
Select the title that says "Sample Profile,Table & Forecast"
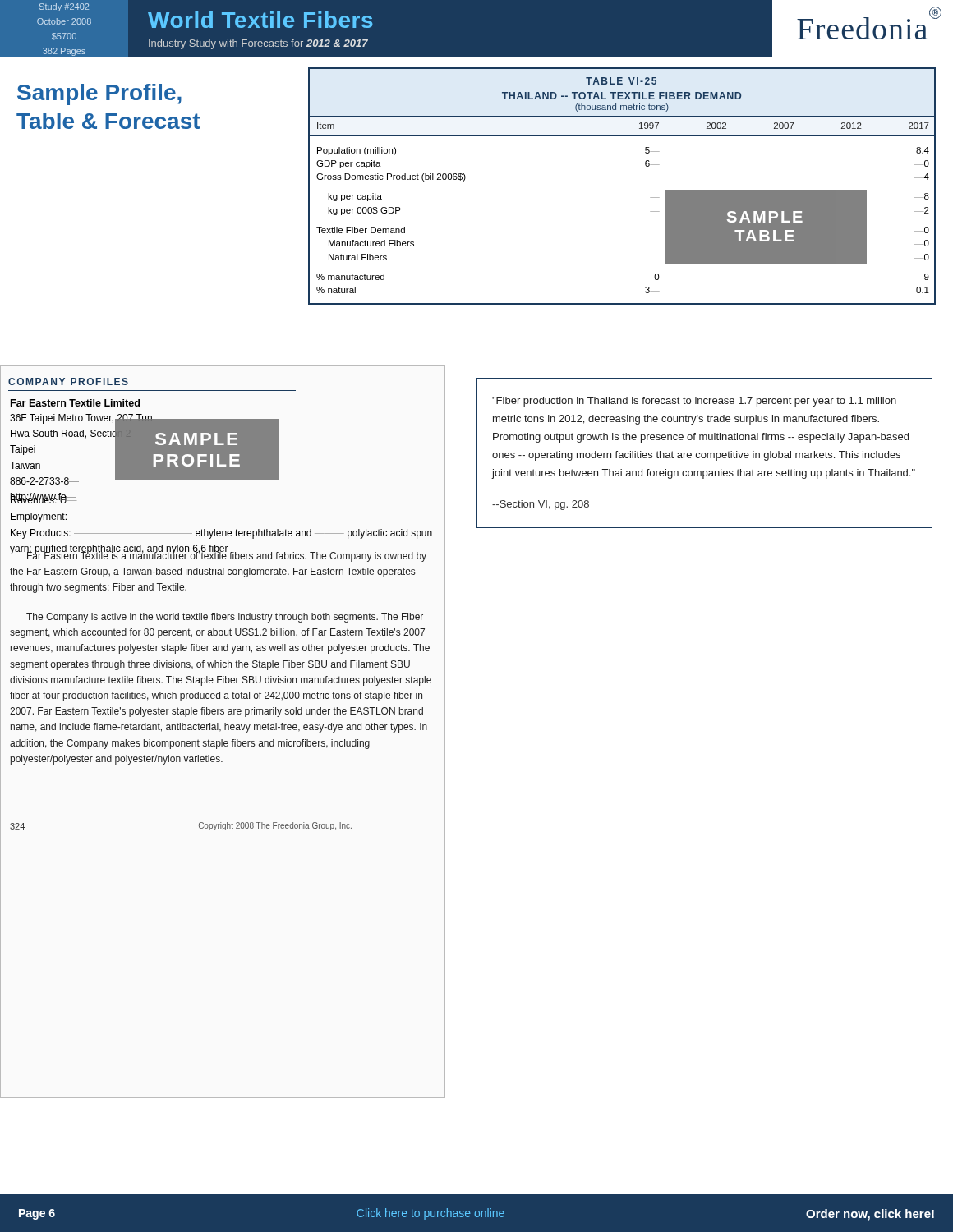point(156,107)
